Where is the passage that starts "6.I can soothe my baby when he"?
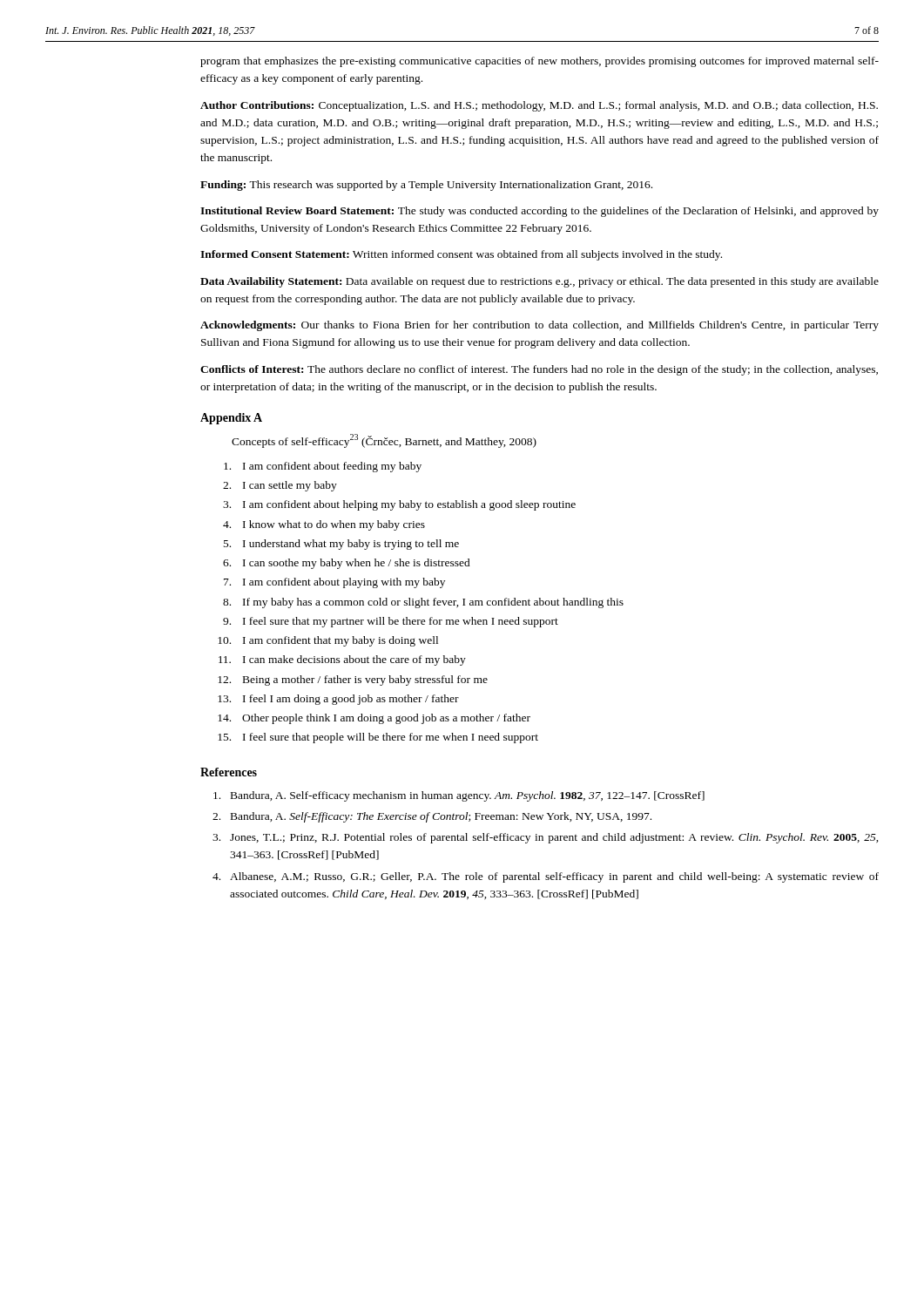 (335, 563)
